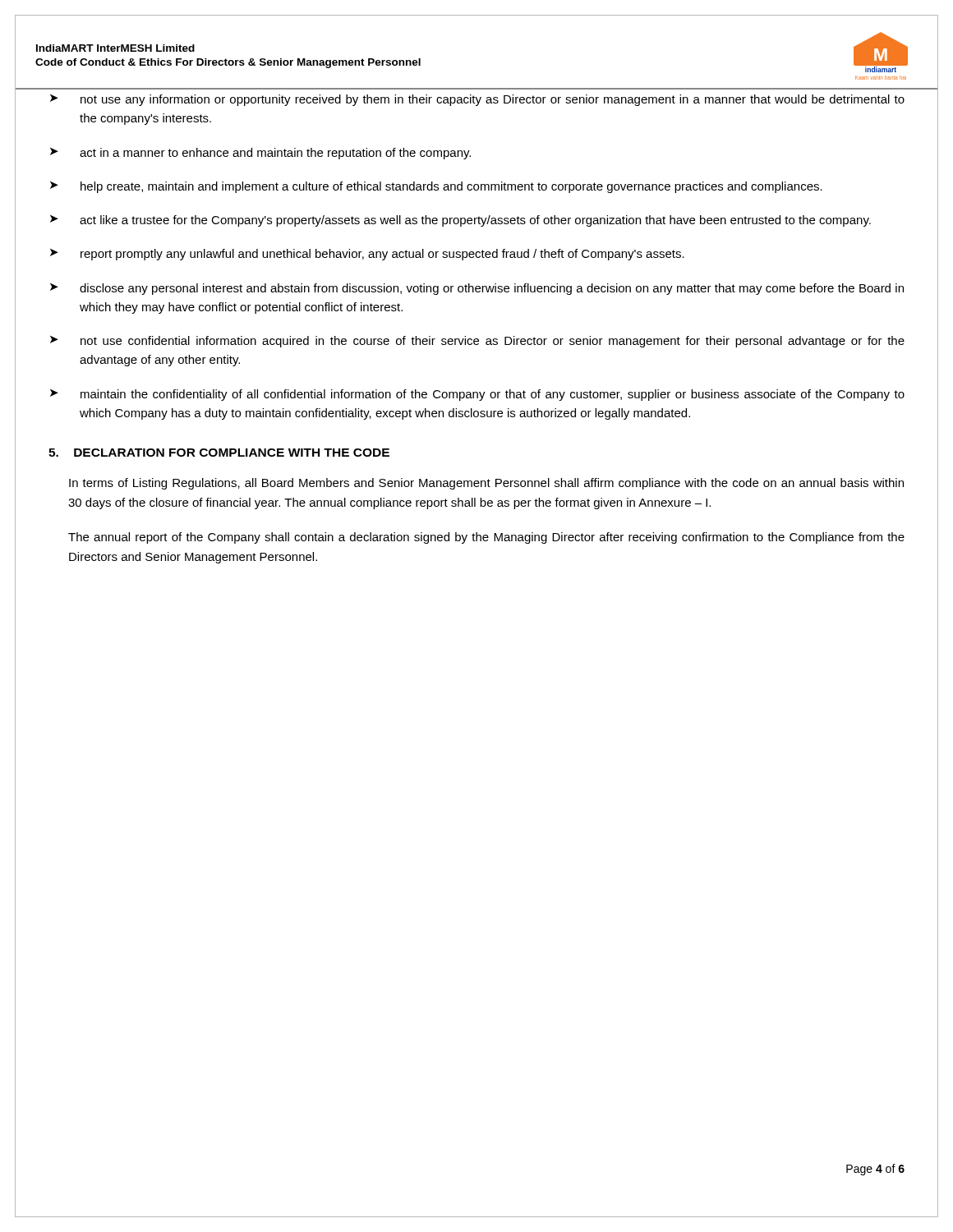Image resolution: width=953 pixels, height=1232 pixels.
Task: Point to the block beginning "The annual report of the Company"
Action: click(486, 547)
